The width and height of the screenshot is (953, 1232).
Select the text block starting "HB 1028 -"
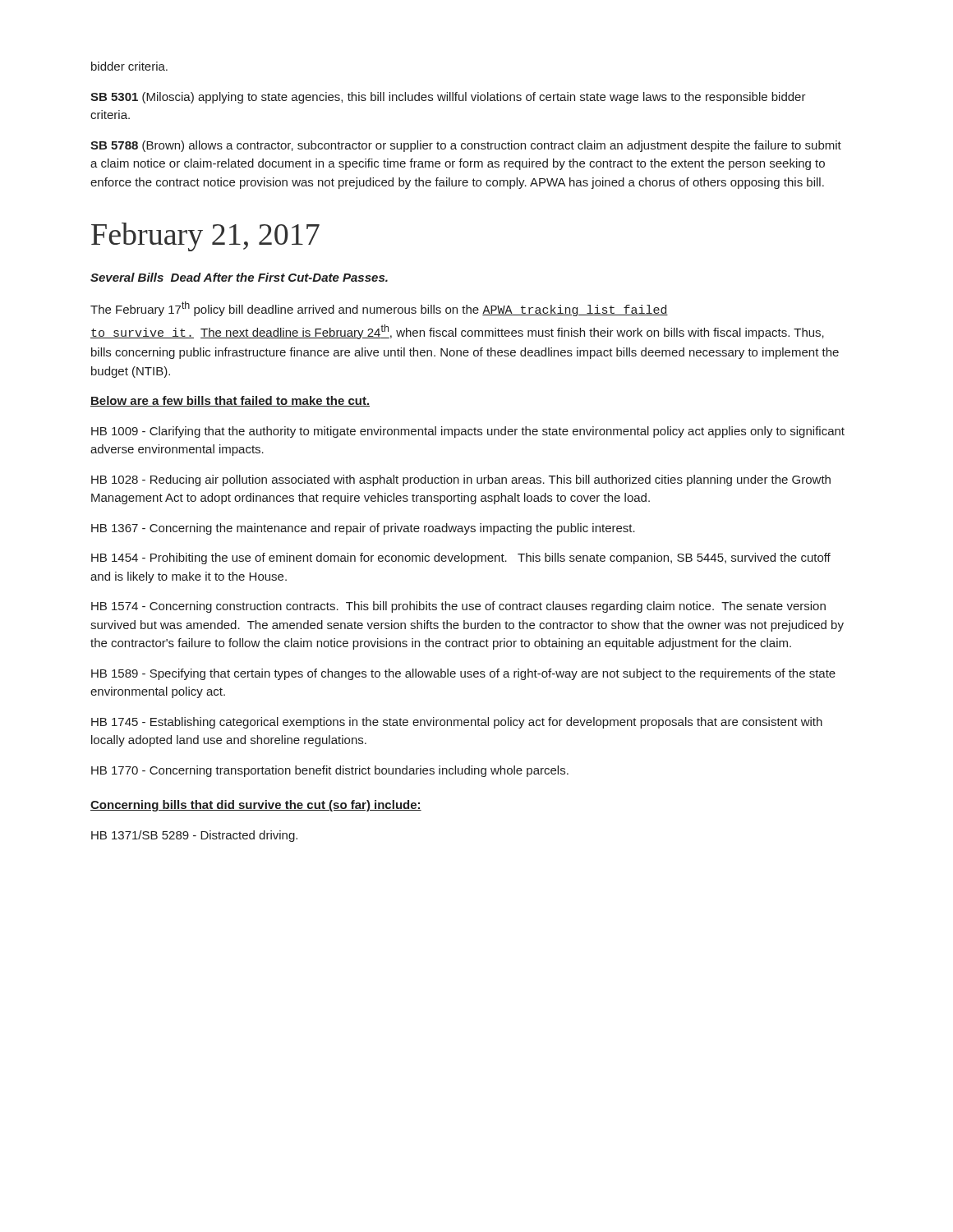click(461, 488)
